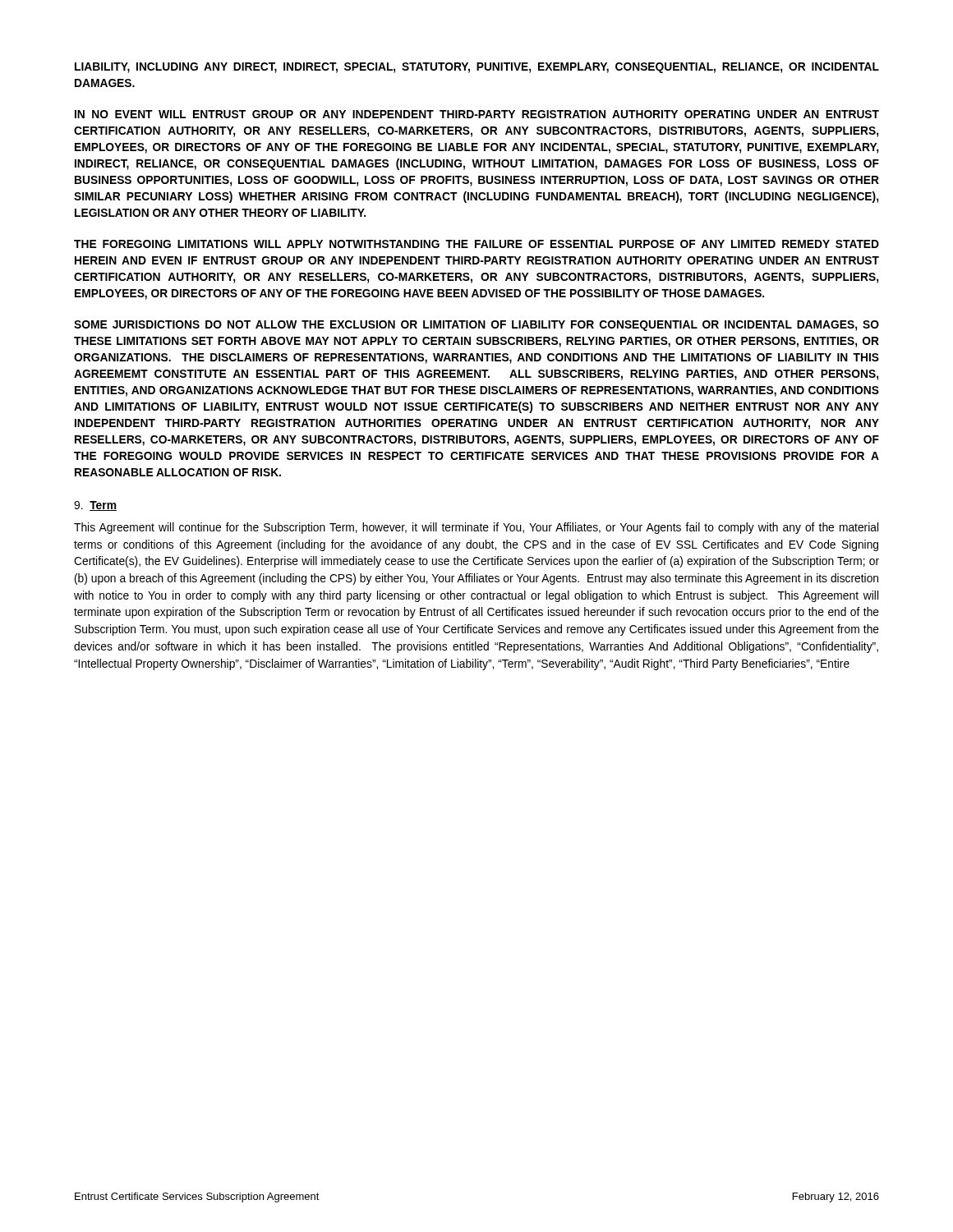Find the text block starting "IN NO EVENT WILL ENTRUST"
This screenshot has width=953, height=1232.
pyautogui.click(x=476, y=164)
